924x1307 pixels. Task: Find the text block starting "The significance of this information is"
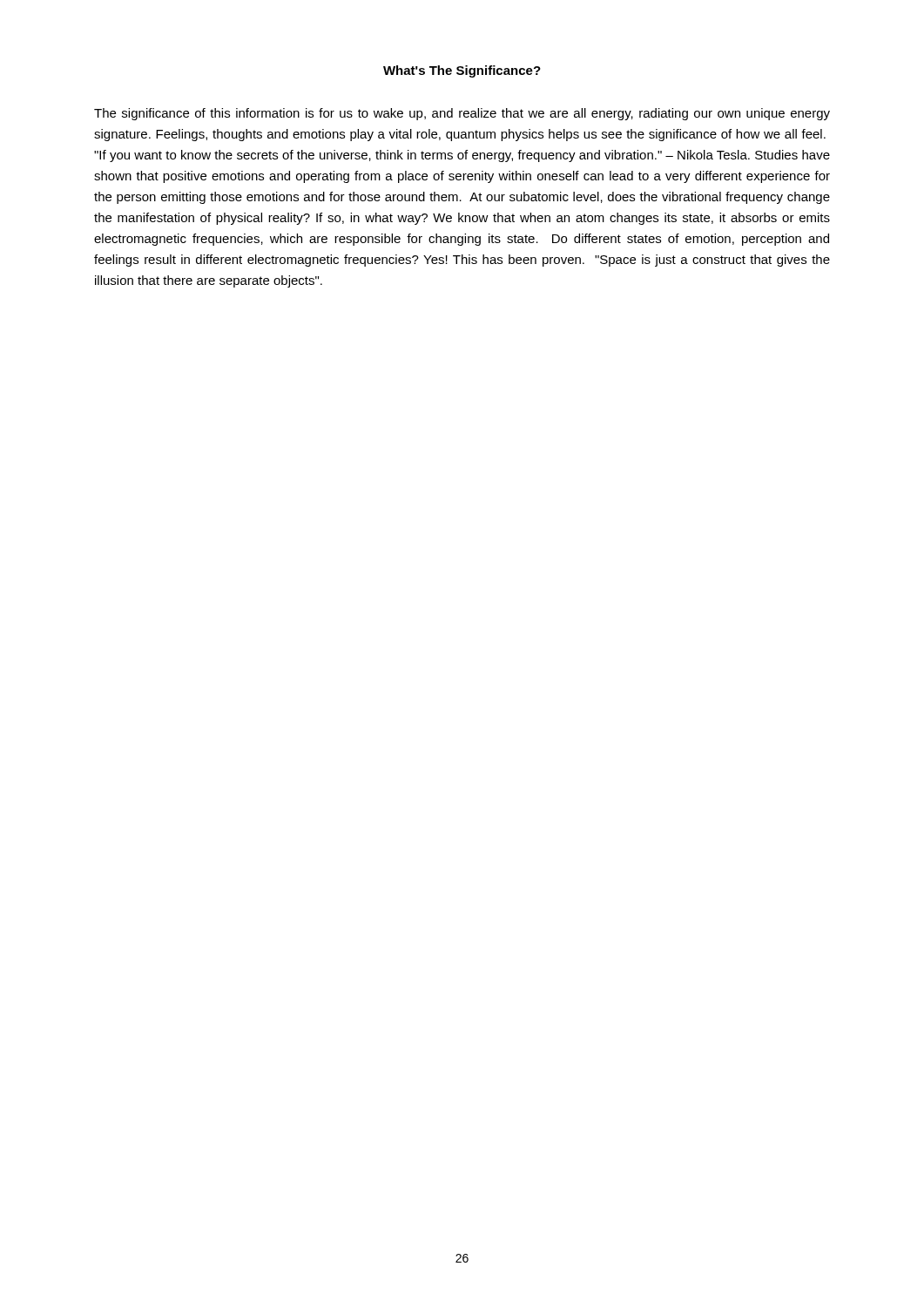(x=462, y=197)
